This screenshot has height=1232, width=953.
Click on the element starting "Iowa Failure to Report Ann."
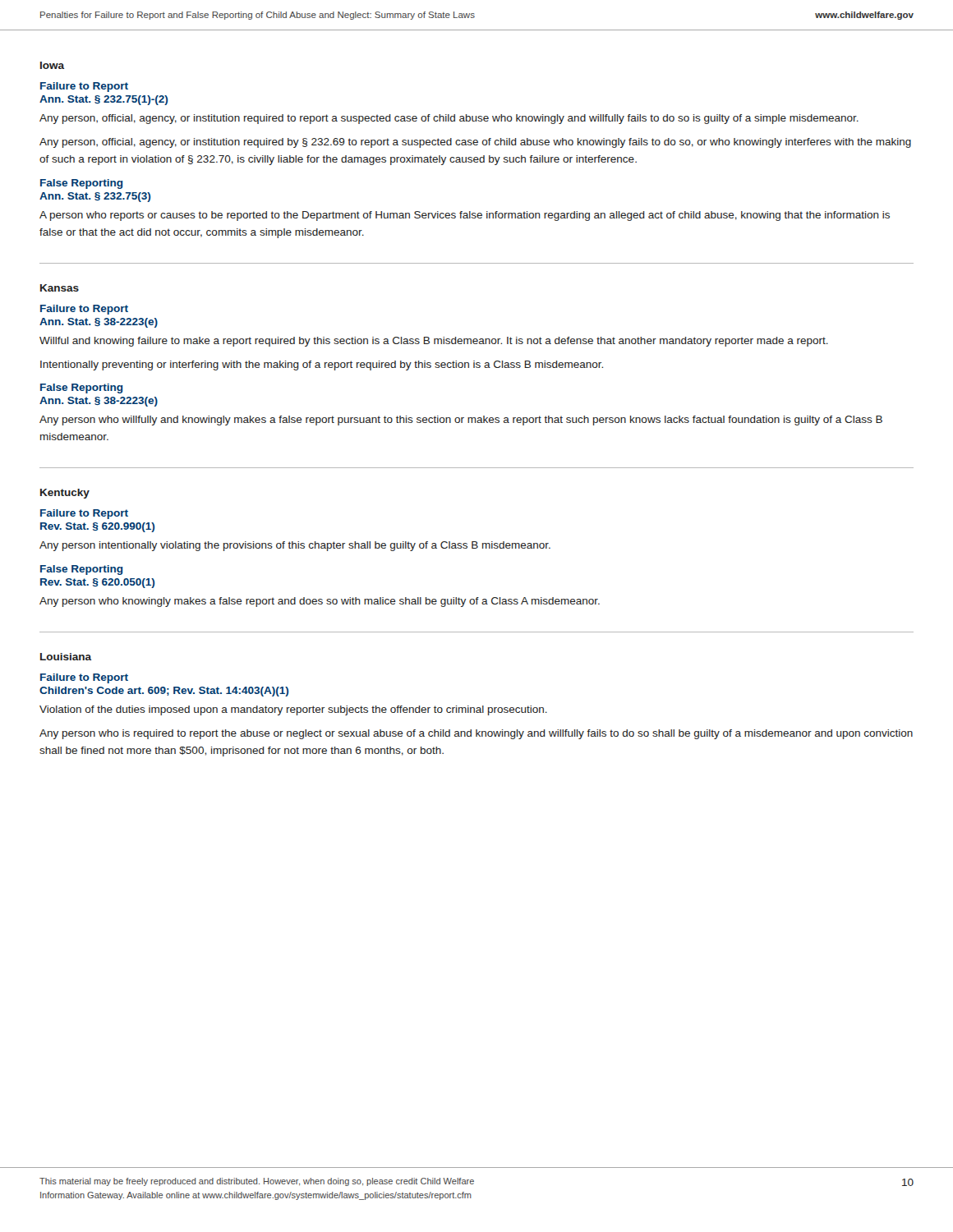click(476, 150)
